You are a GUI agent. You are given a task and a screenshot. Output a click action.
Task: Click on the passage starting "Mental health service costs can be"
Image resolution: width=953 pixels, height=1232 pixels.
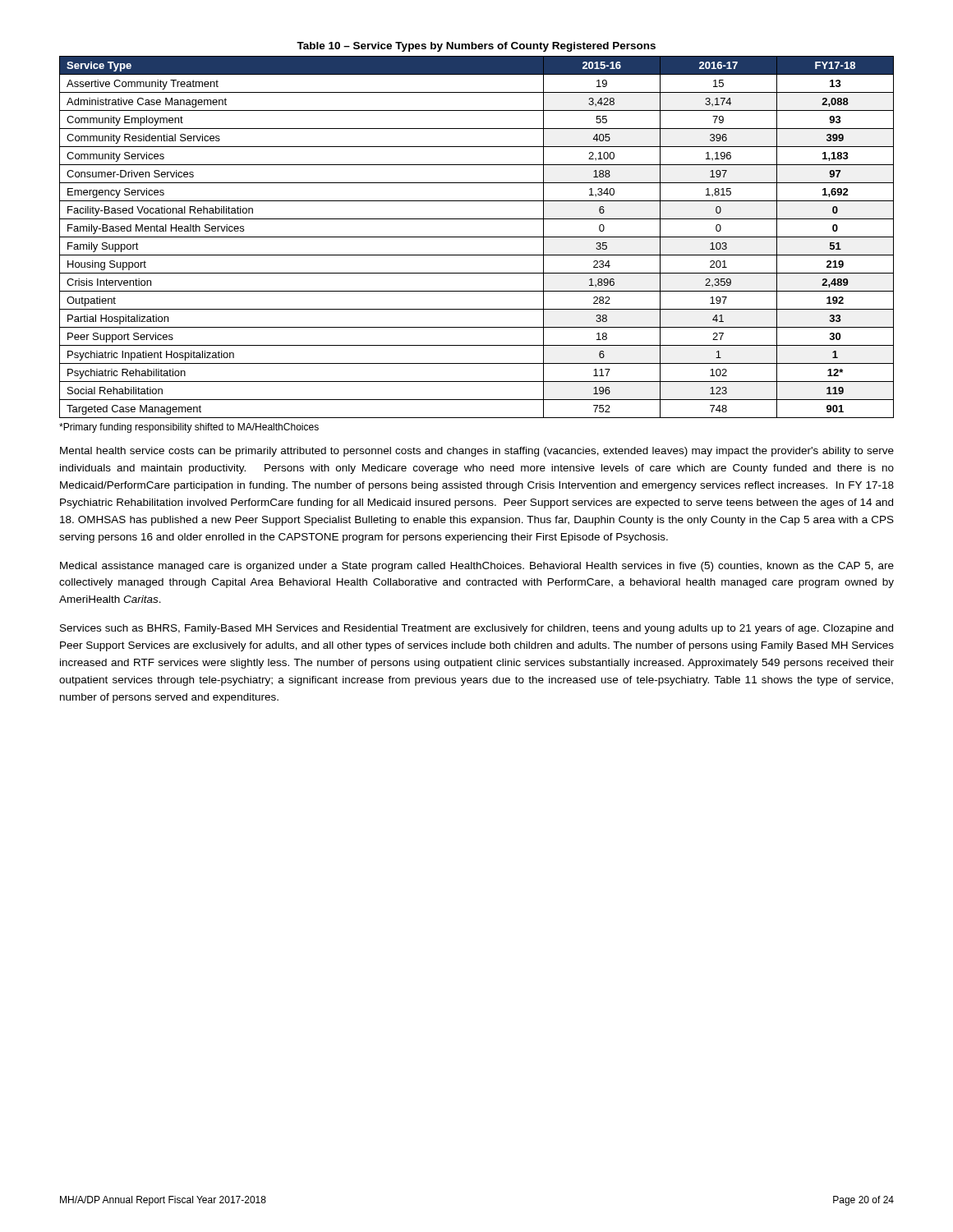(476, 493)
